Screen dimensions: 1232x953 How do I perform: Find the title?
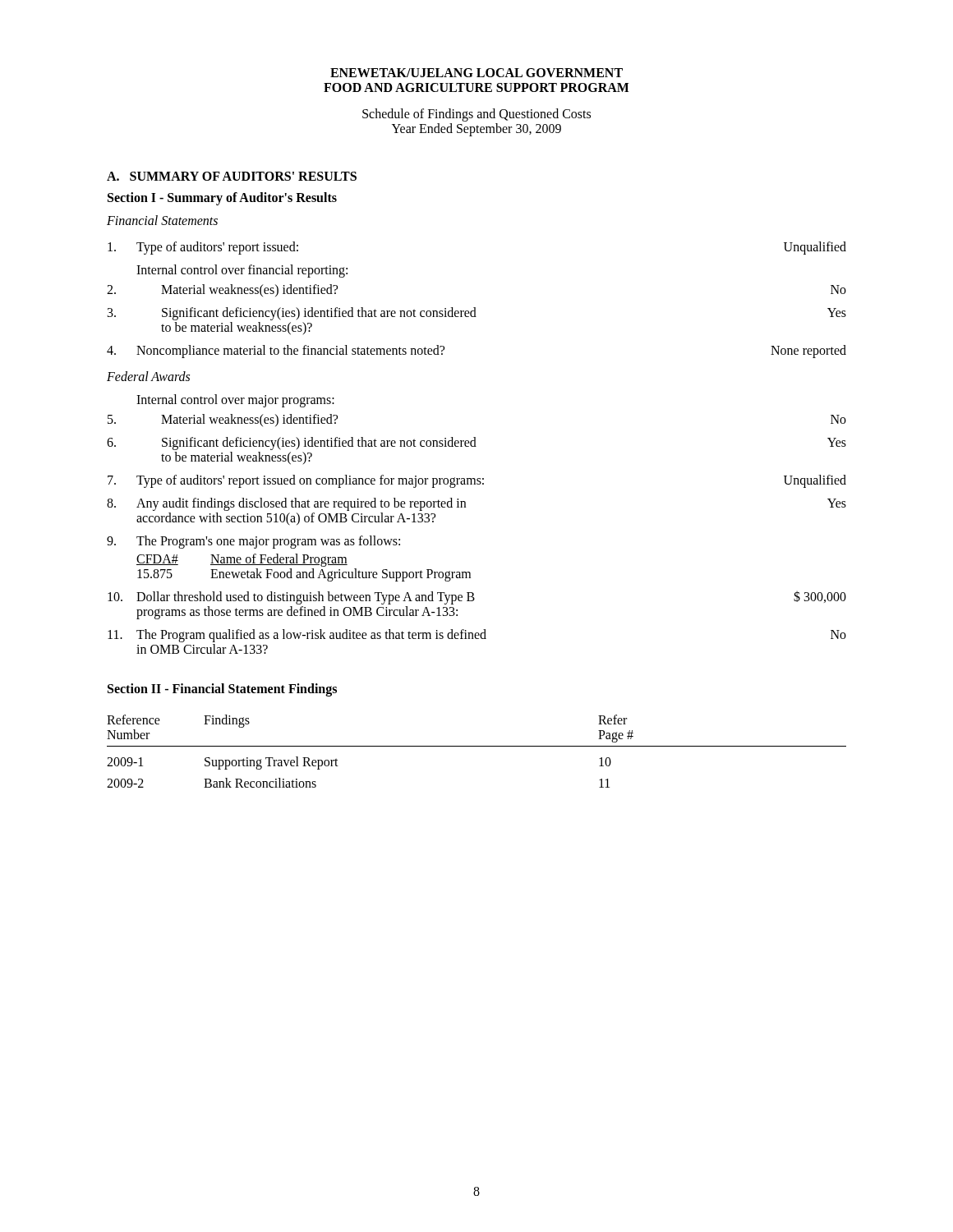point(476,80)
